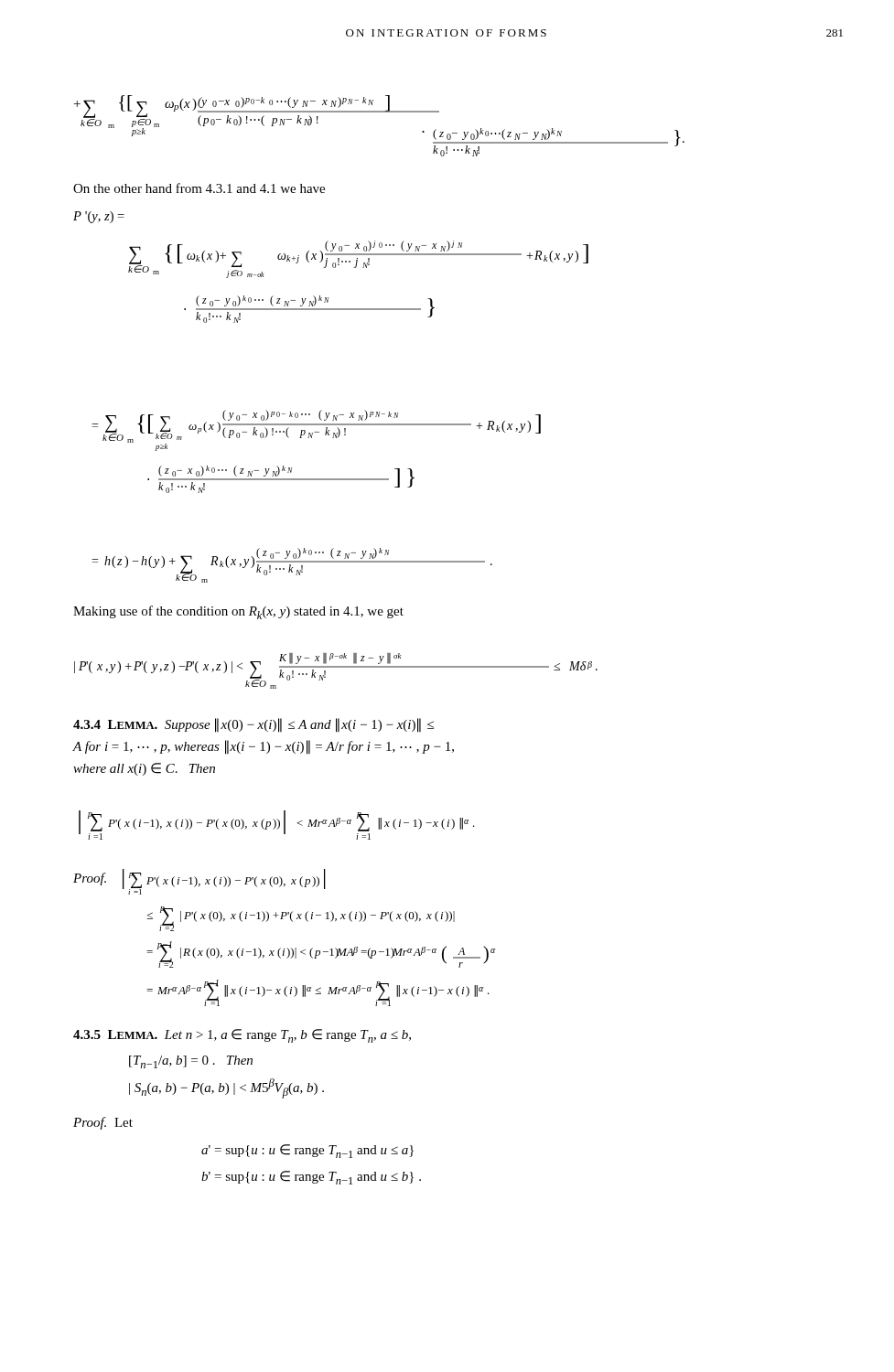Click on the text block starting "a' = sup{u"

pyautogui.click(x=308, y=1151)
